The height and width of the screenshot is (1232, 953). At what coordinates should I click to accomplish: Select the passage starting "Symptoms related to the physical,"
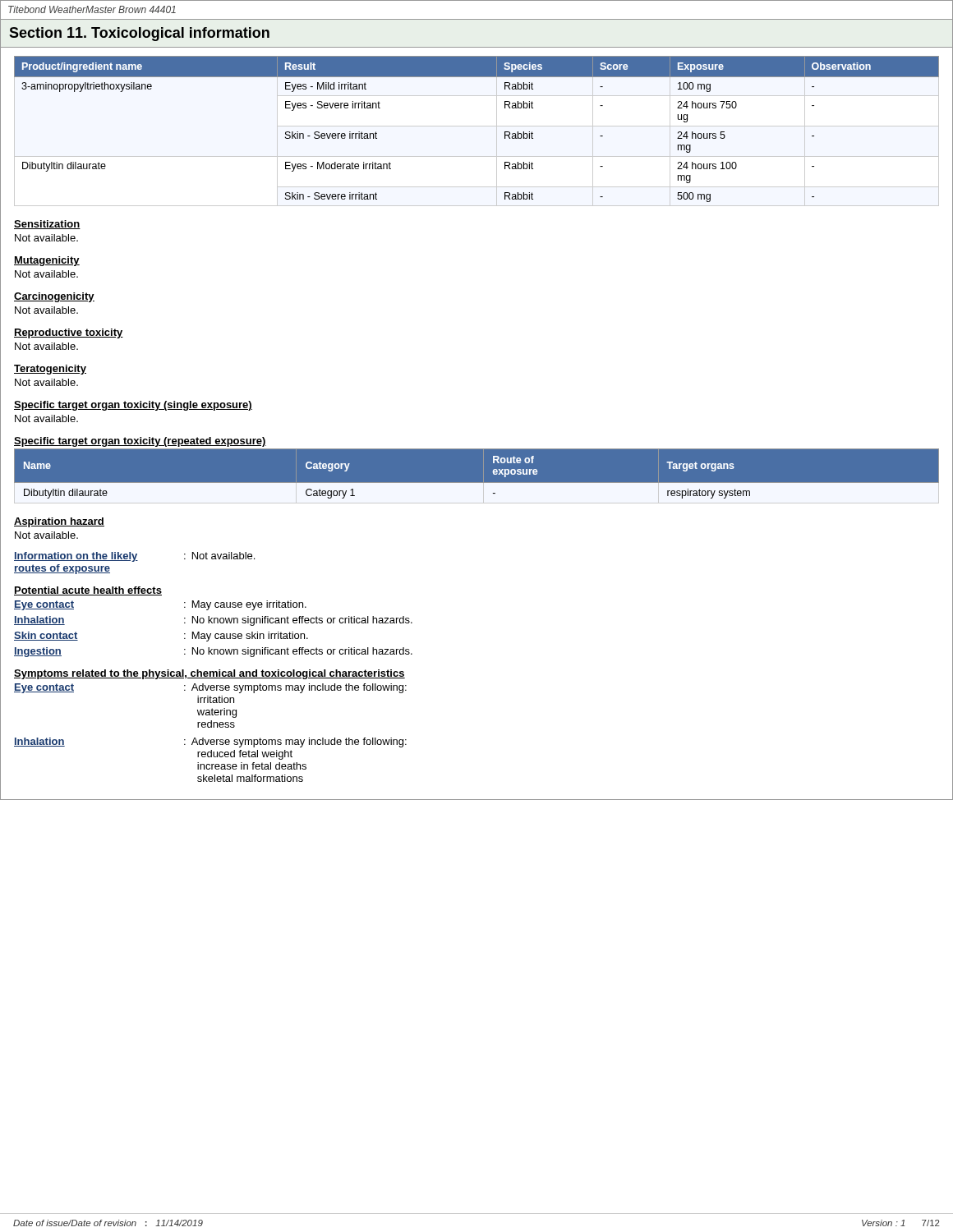pos(209,673)
